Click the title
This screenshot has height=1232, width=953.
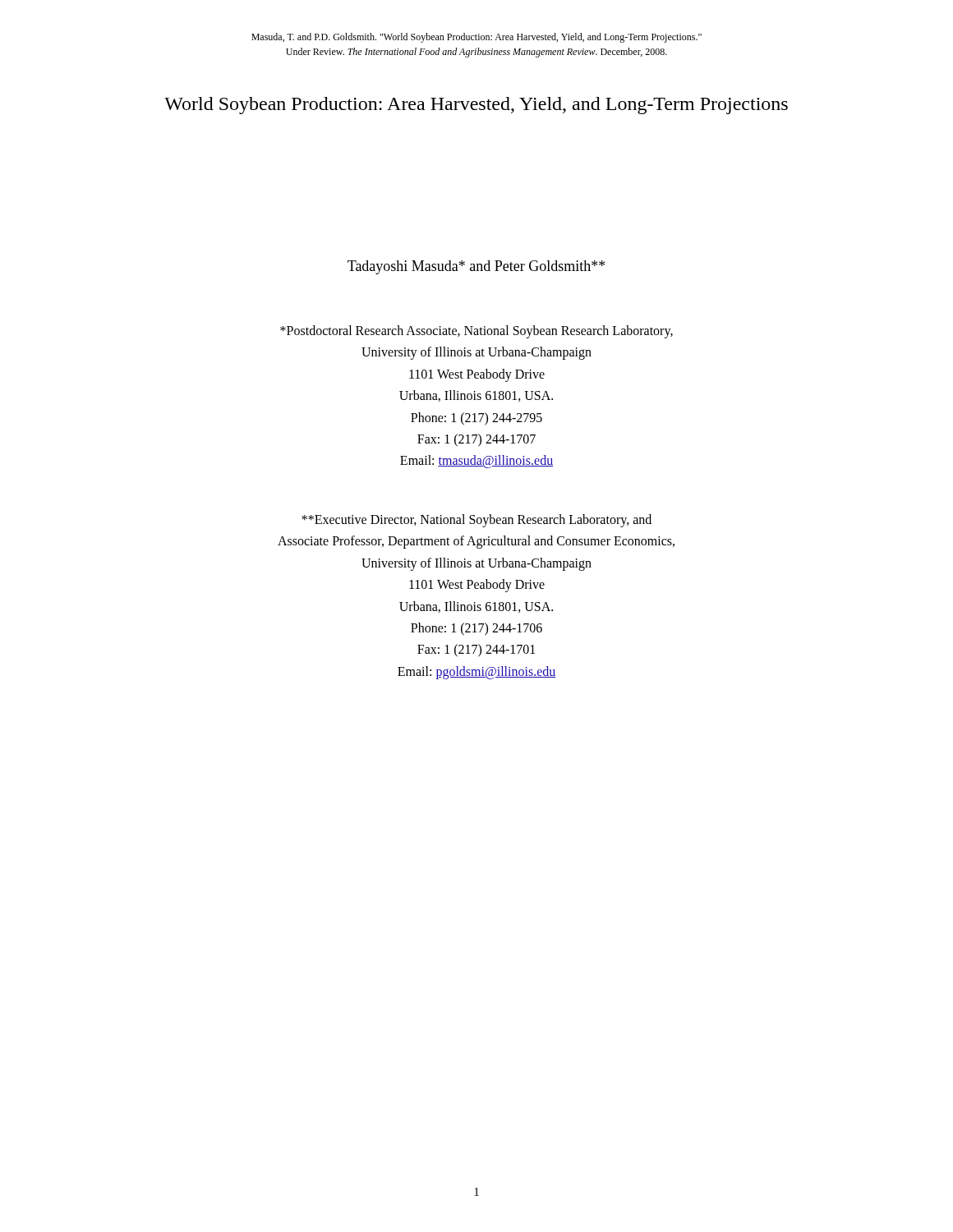point(476,103)
